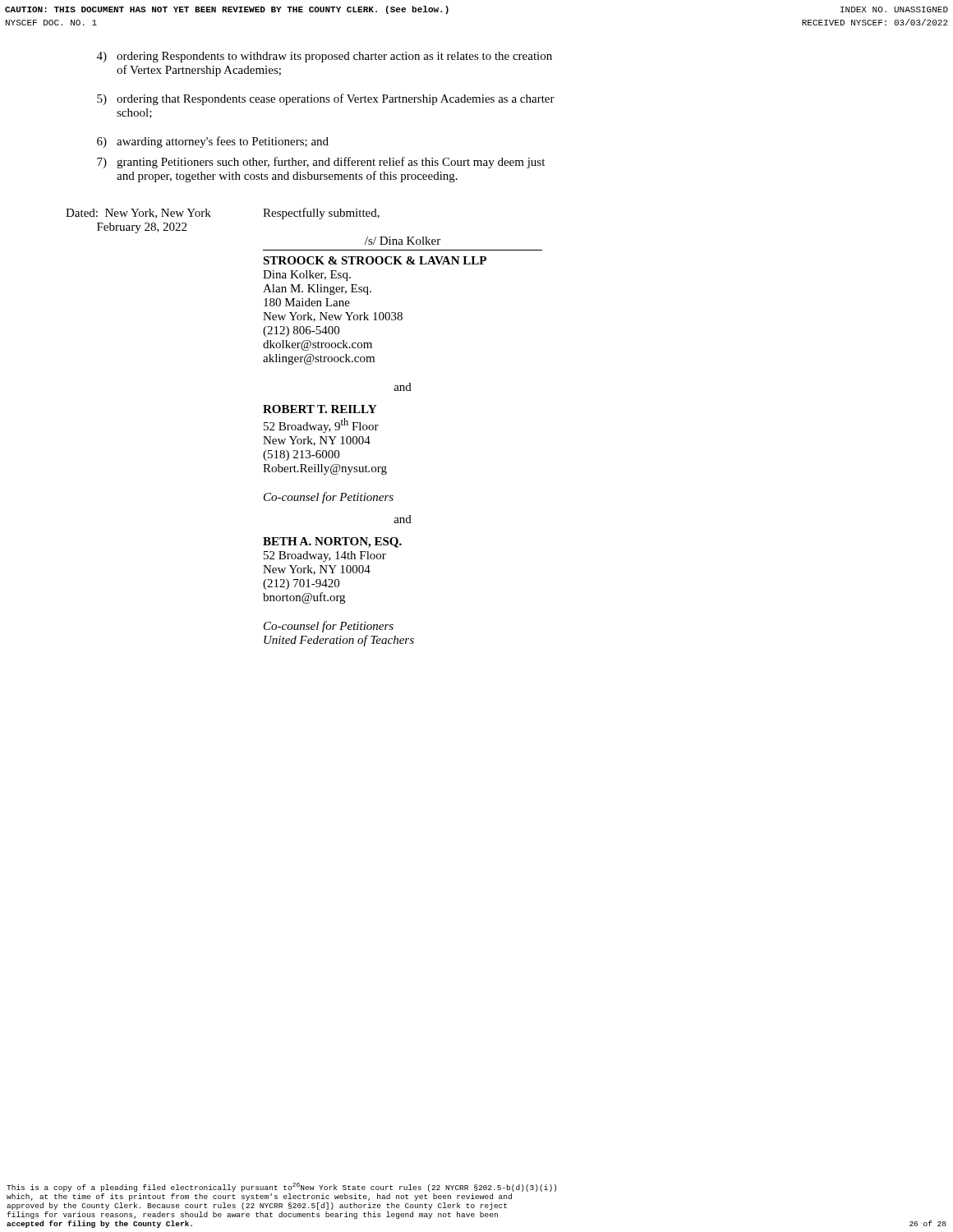Select the passage starting "Dated: New York, New York February 28,"

[x=138, y=220]
